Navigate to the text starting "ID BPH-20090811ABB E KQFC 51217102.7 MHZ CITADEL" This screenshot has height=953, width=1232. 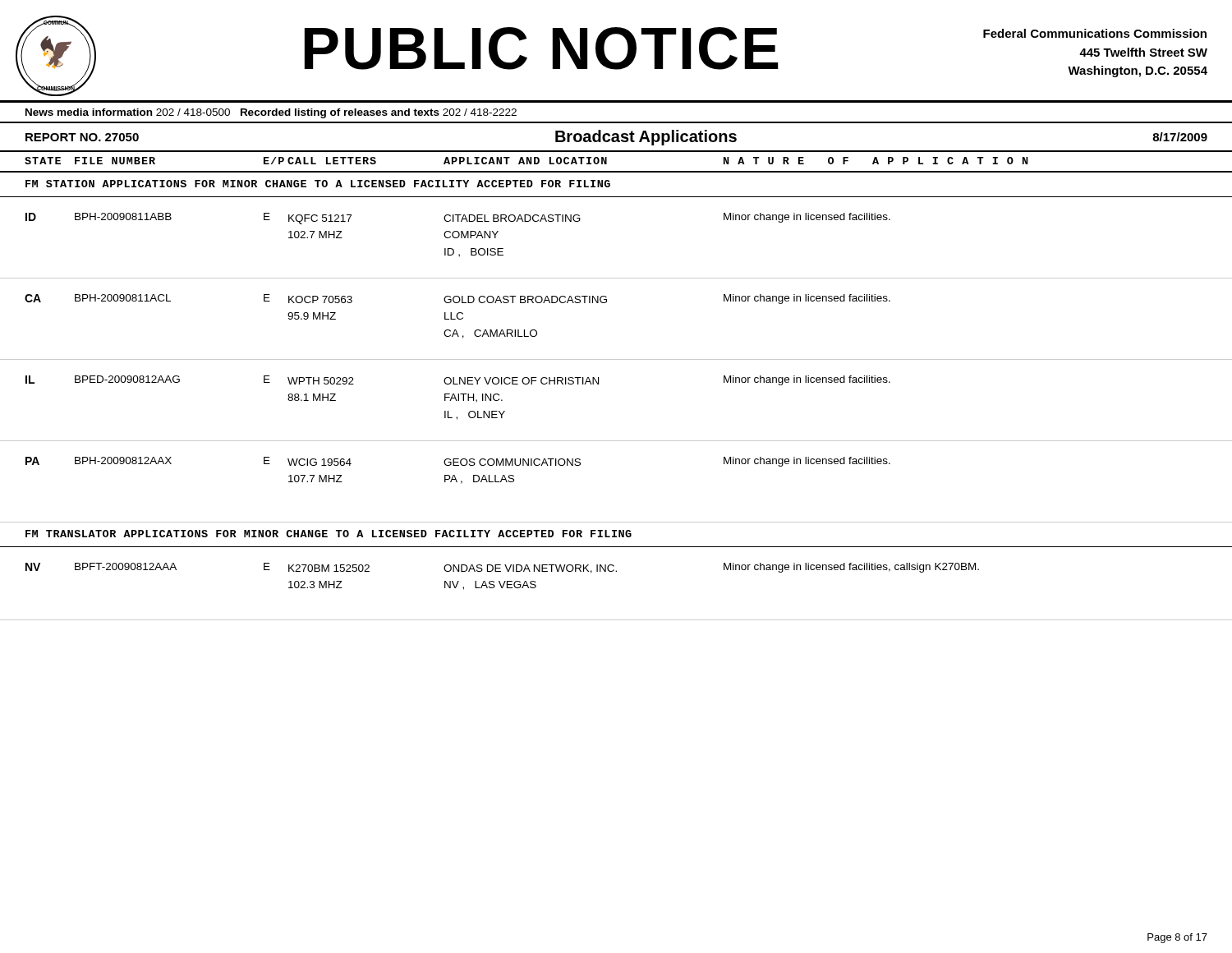(458, 219)
